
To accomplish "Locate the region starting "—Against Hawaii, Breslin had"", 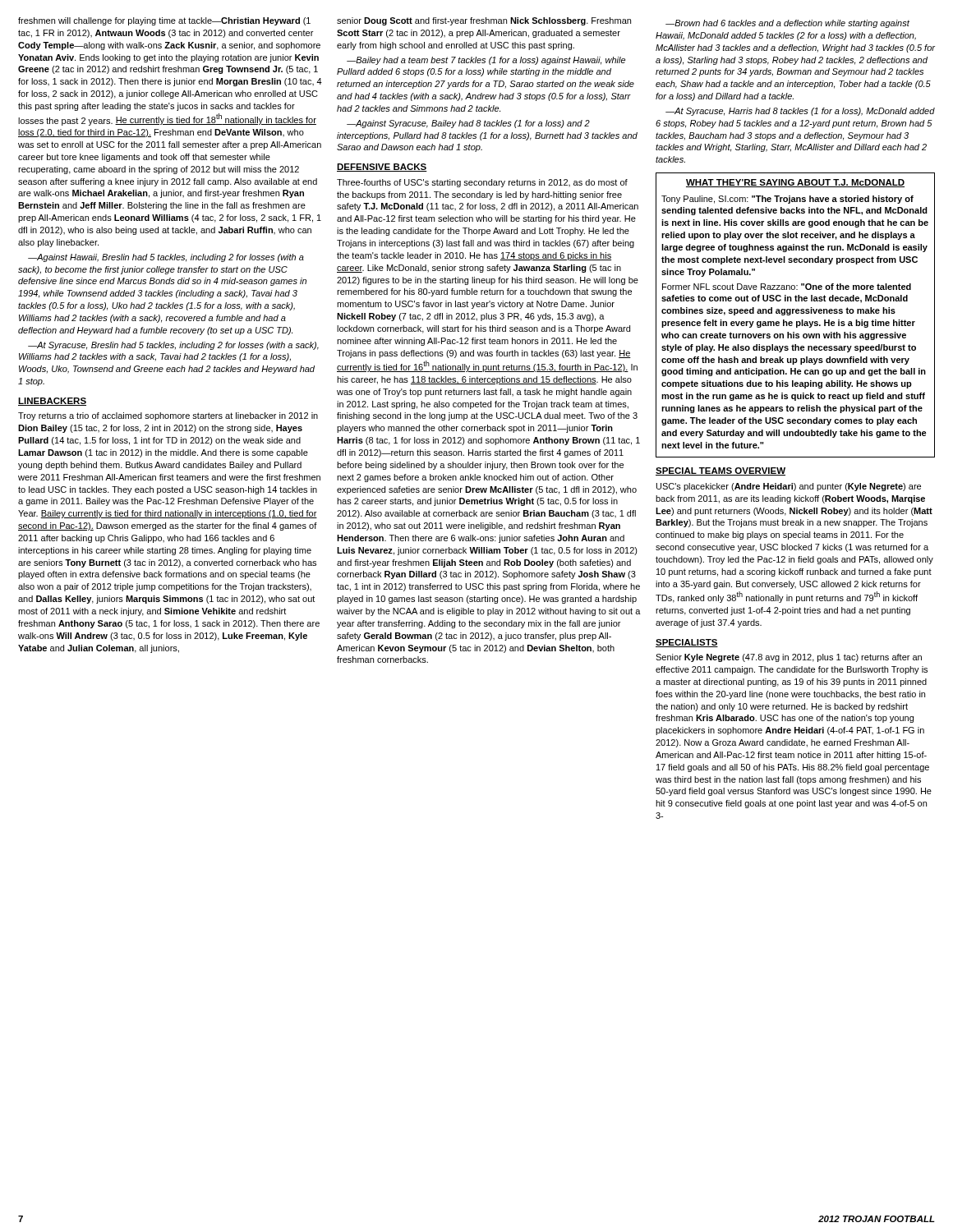I will [170, 294].
